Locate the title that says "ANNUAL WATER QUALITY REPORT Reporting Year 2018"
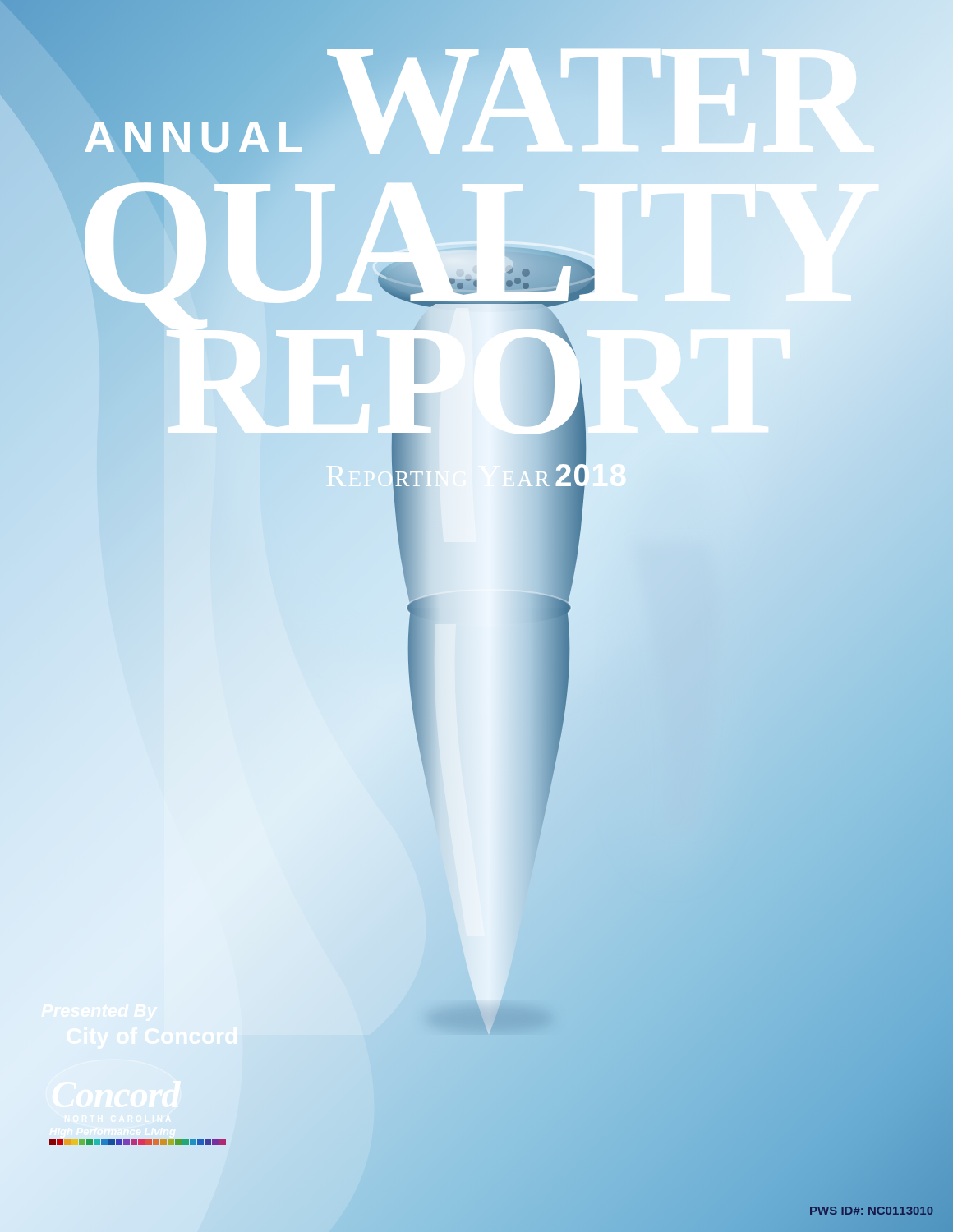The width and height of the screenshot is (953, 1232). (476, 255)
